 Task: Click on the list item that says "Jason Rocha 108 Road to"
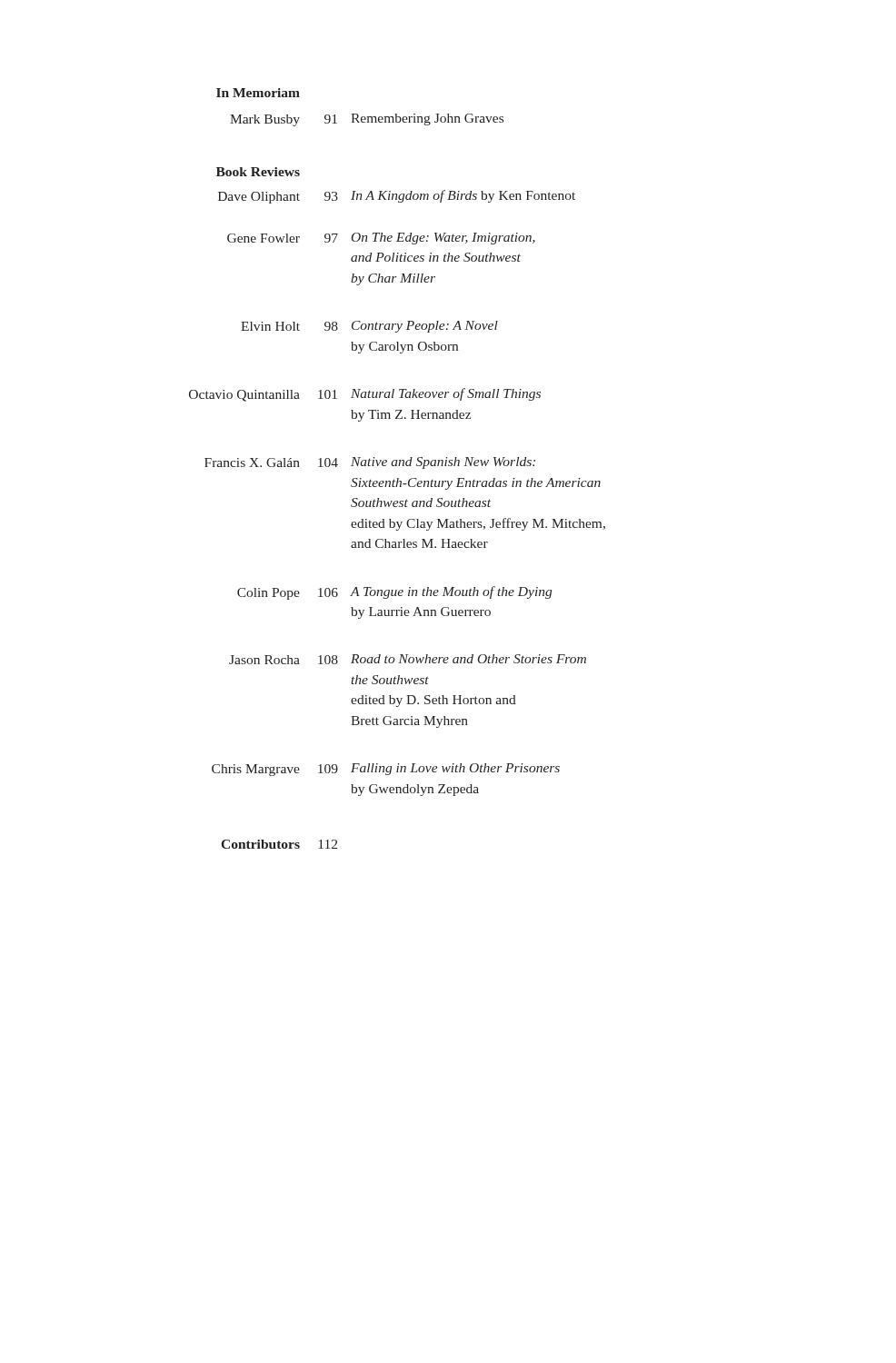click(x=445, y=690)
